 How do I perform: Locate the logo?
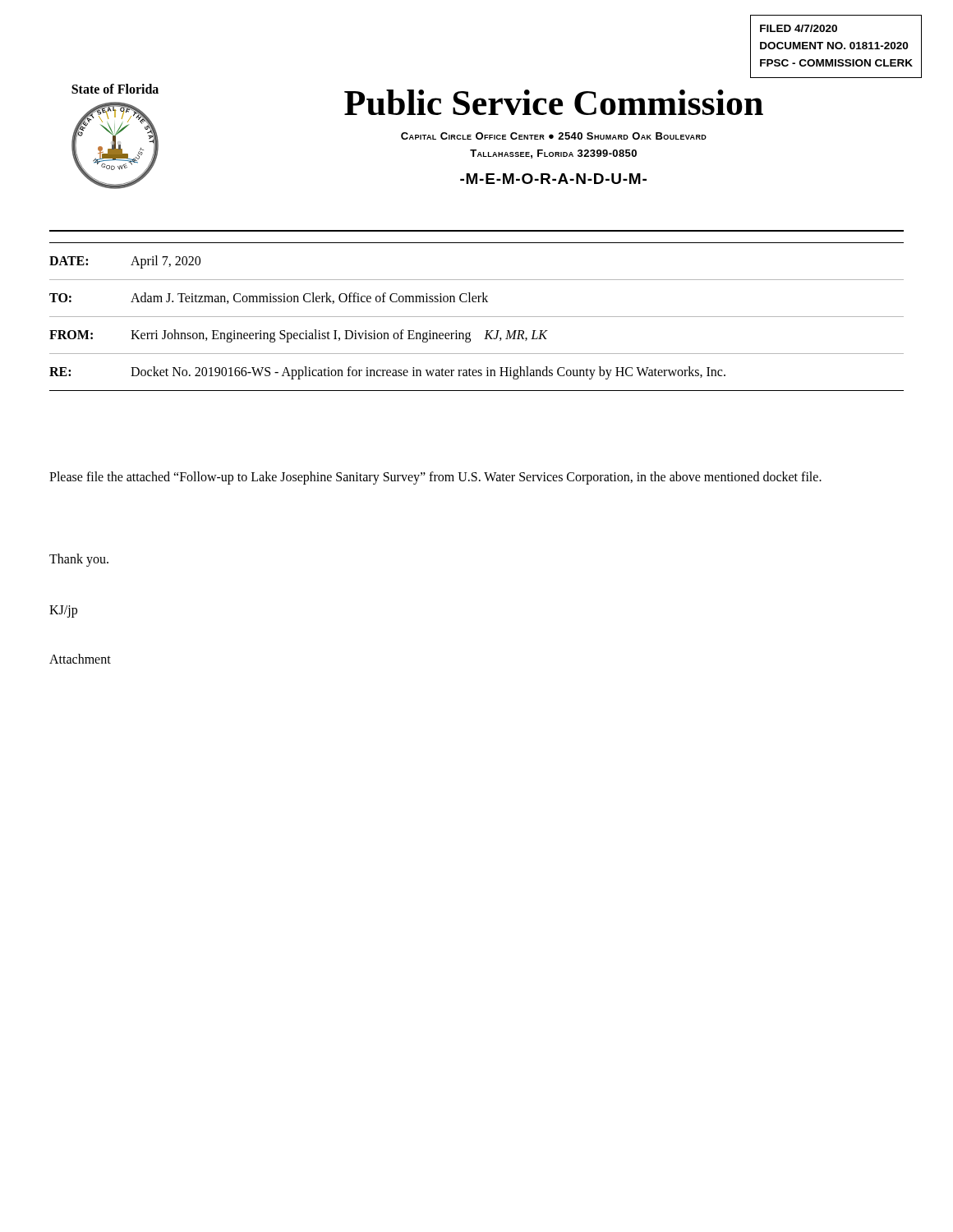point(115,136)
